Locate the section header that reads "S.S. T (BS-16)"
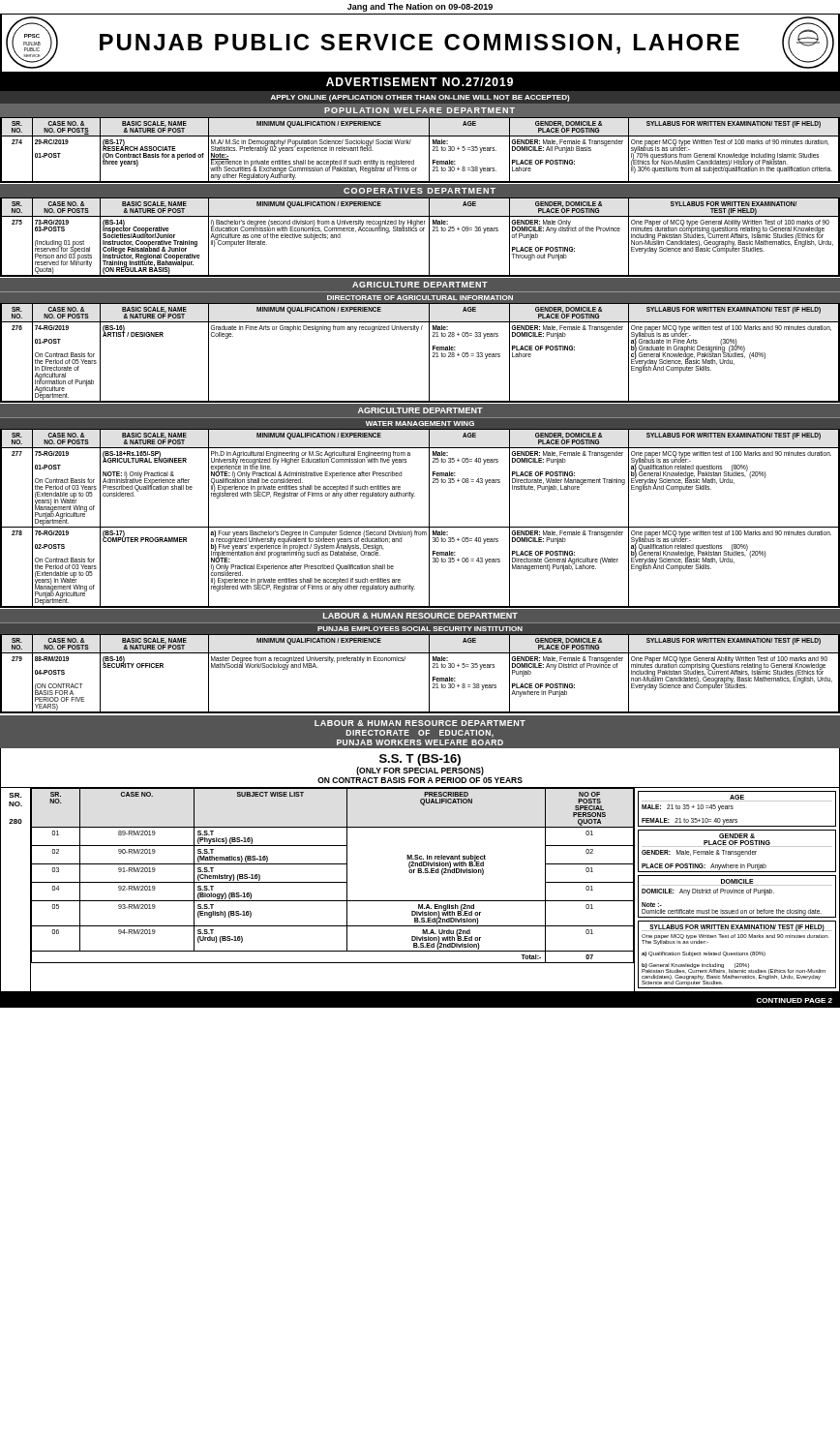The height and width of the screenshot is (1452, 840). point(420,768)
